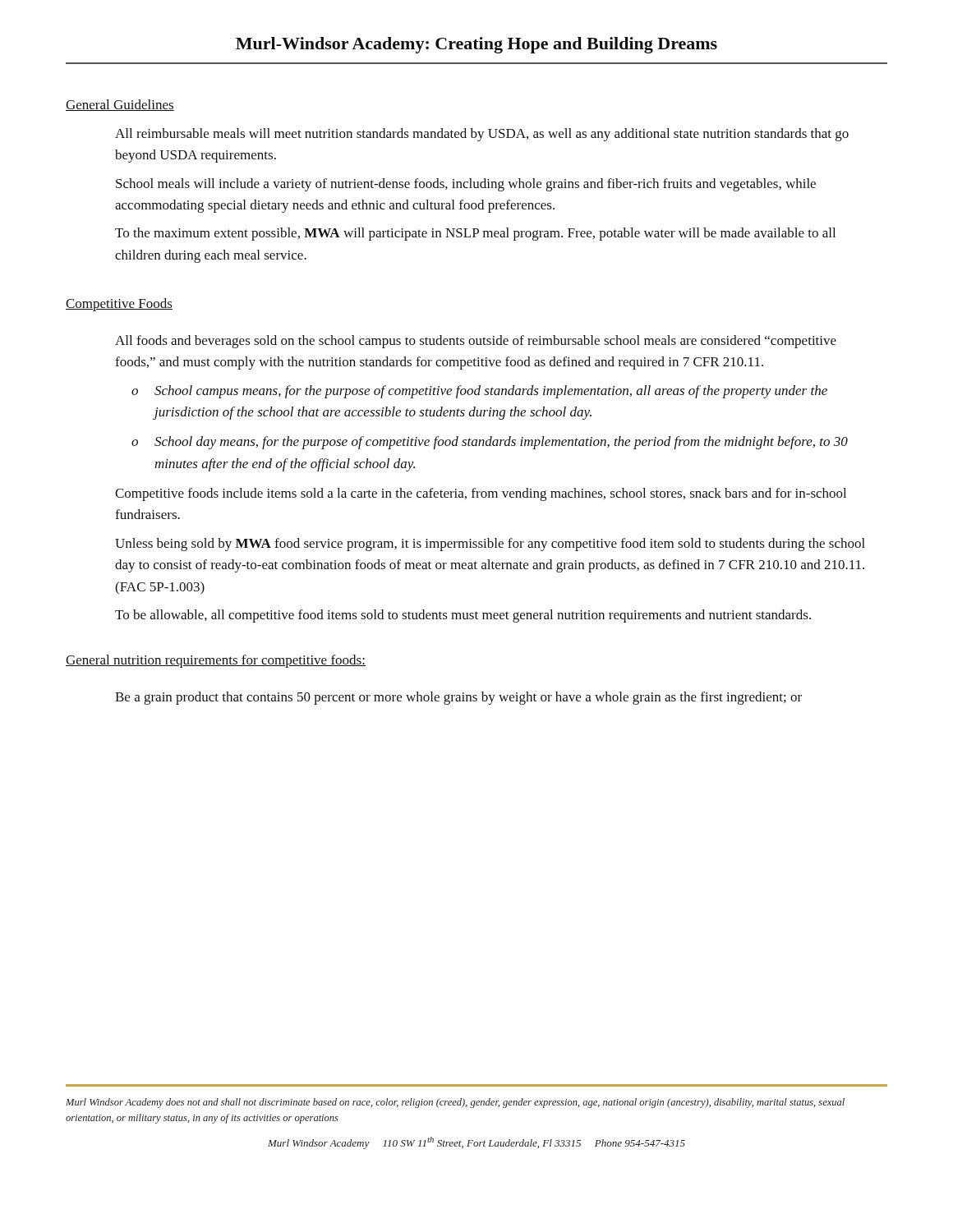Screen dimensions: 1232x953
Task: Select the text block that reads "Unless being sold by MWA"
Action: pos(490,565)
